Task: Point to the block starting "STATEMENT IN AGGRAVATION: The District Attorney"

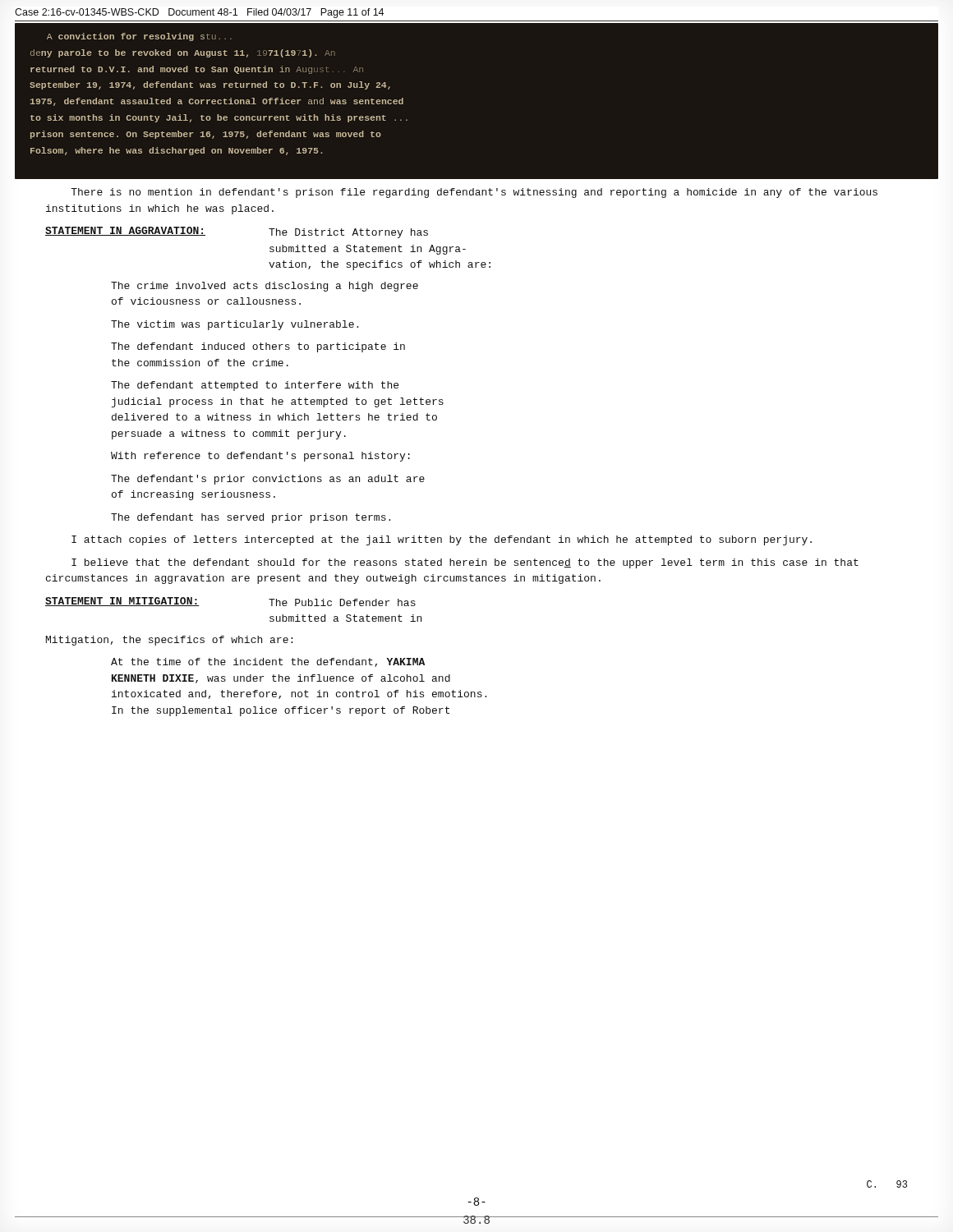Action: point(269,249)
